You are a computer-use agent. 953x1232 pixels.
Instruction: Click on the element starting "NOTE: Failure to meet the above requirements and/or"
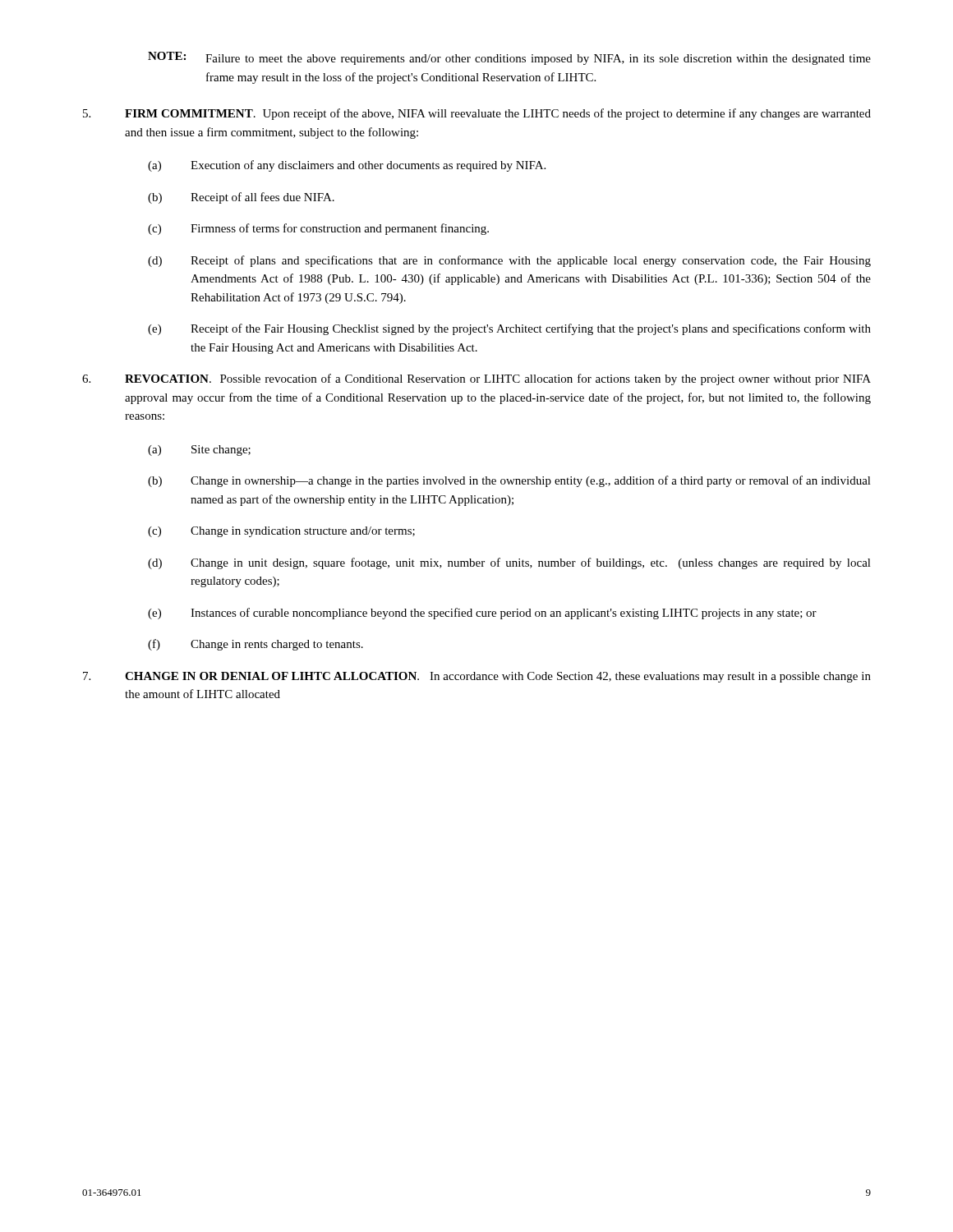click(509, 68)
